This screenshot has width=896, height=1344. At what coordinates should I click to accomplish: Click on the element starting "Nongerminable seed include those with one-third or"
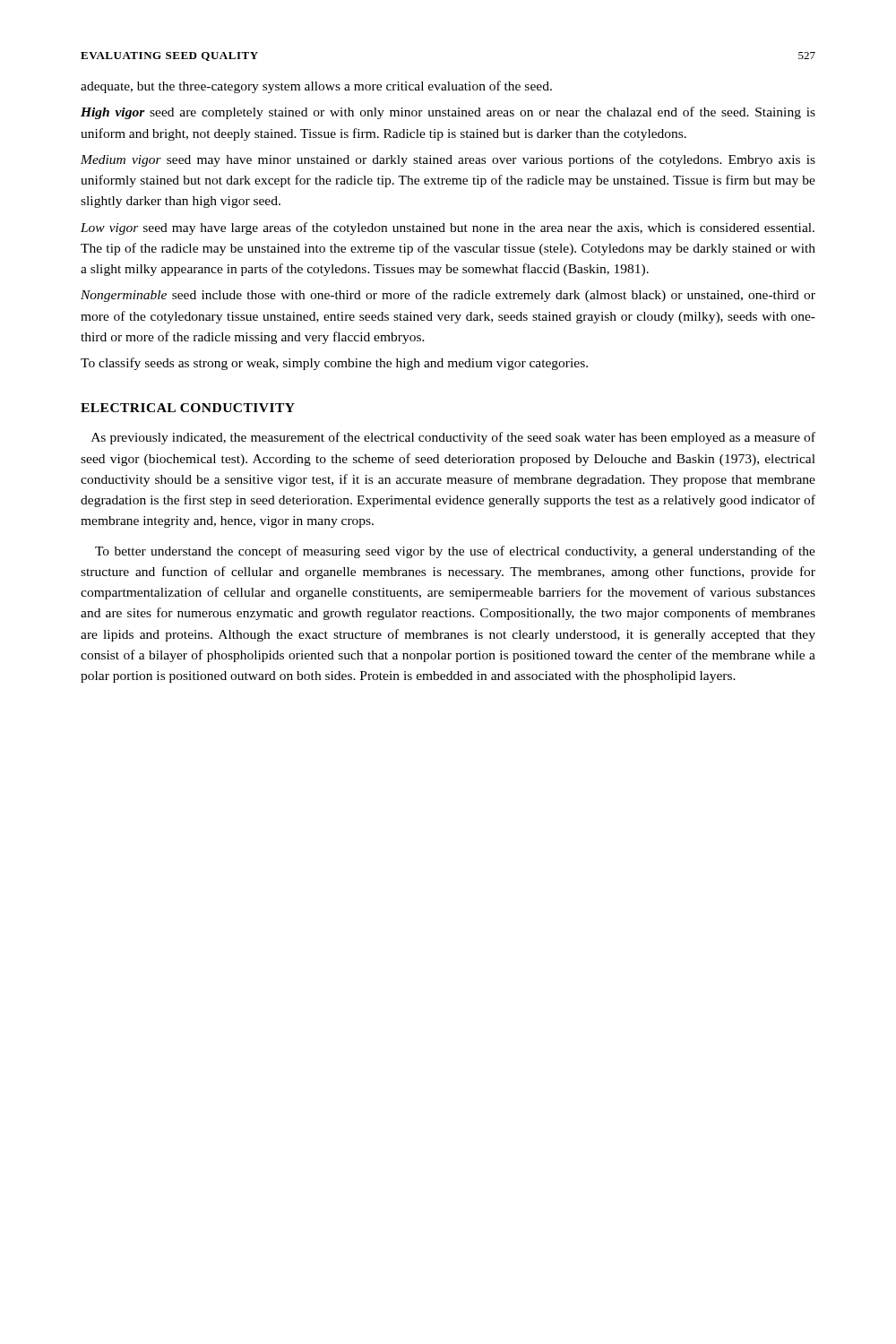point(448,316)
